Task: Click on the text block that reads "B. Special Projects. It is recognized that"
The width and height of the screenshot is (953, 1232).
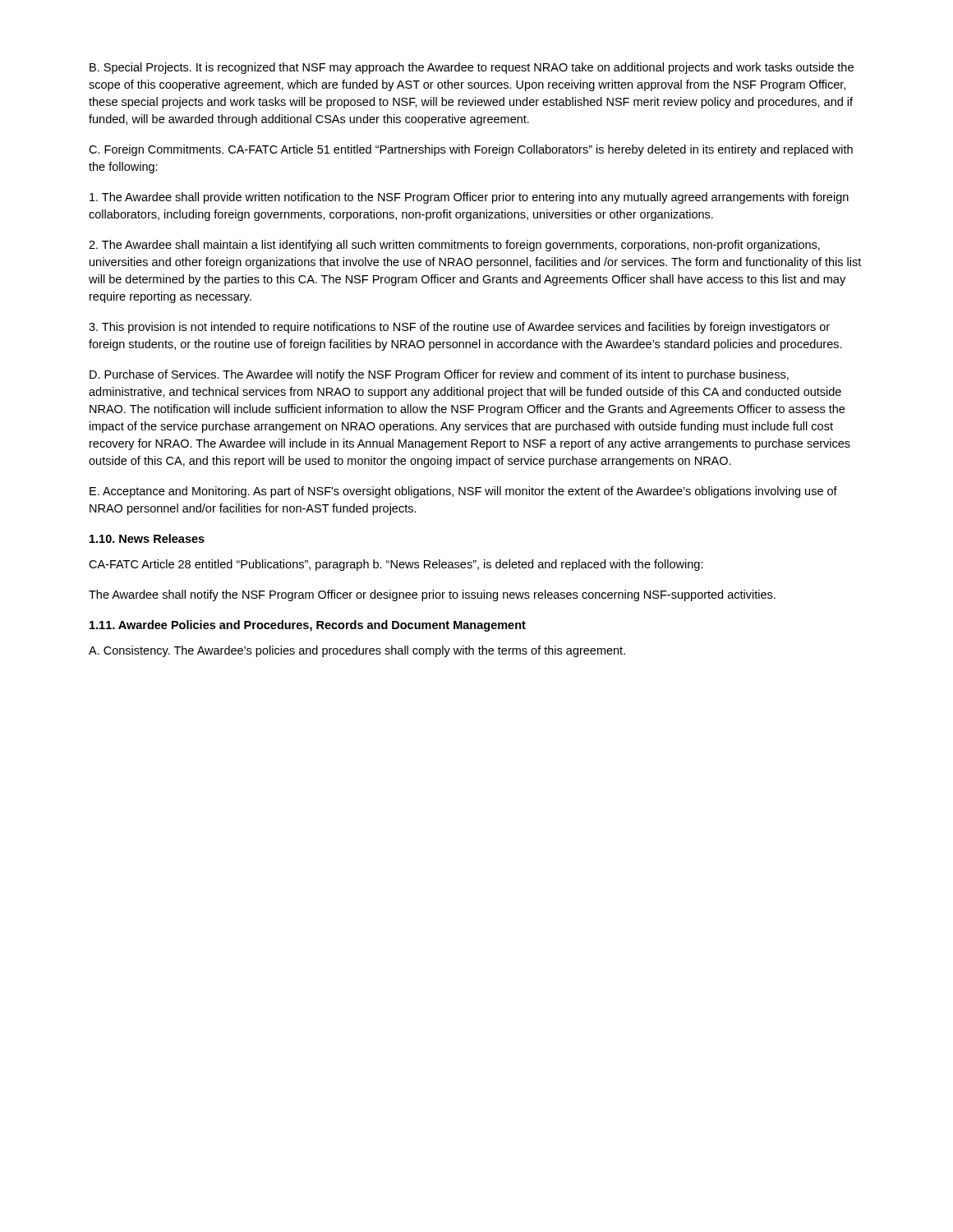Action: pos(471,93)
